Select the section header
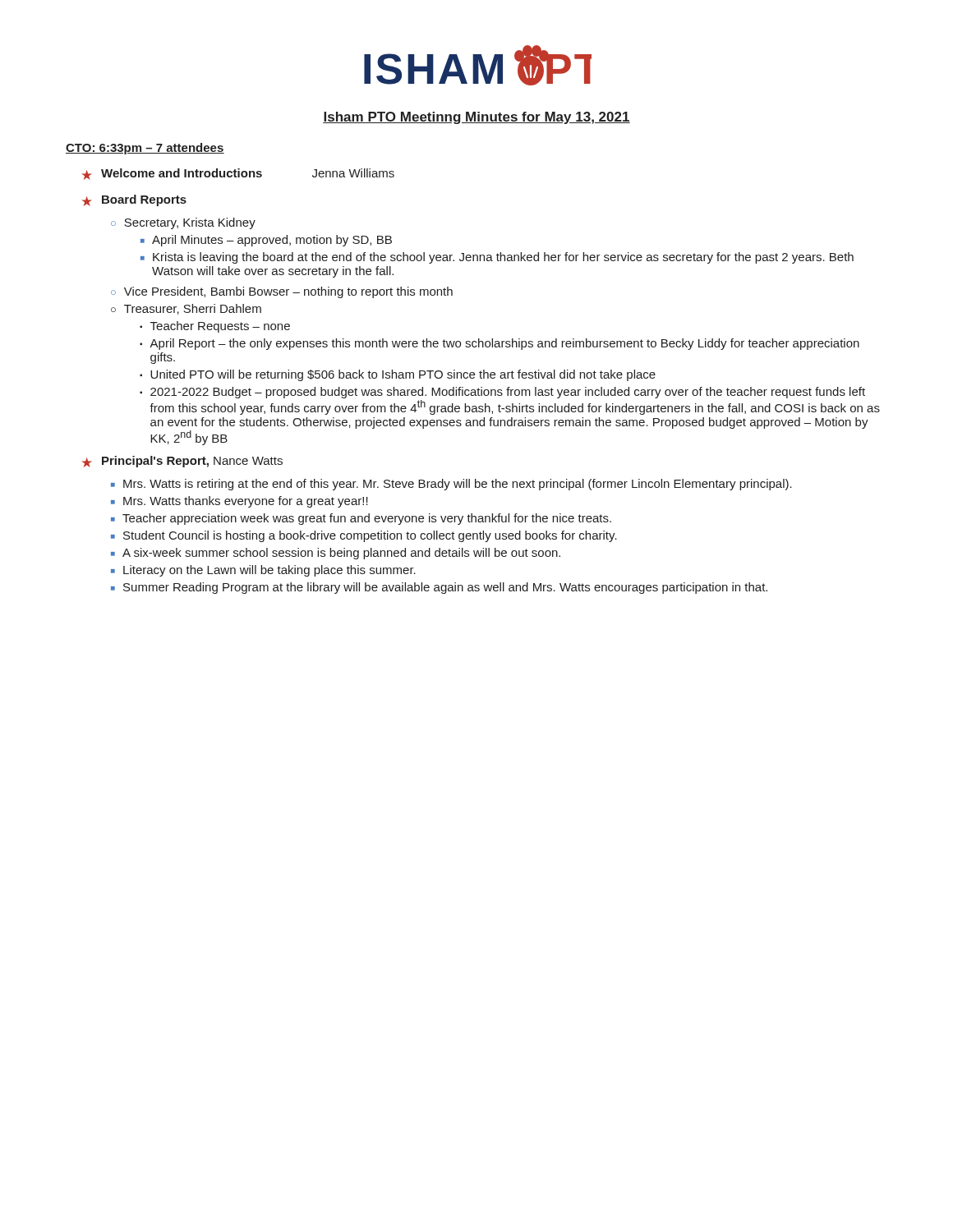Screen dimensions: 1232x953 pyautogui.click(x=145, y=147)
